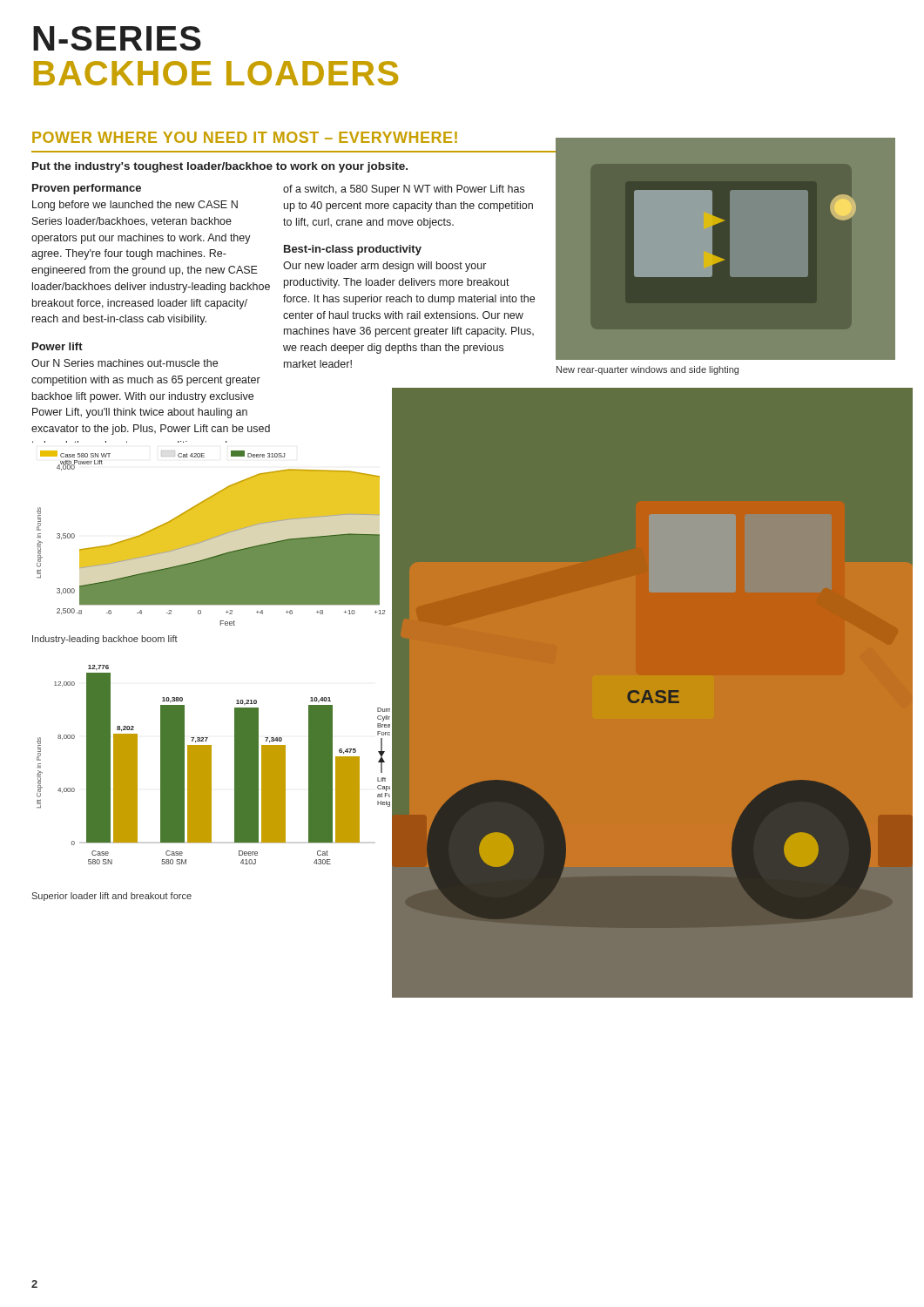Find the text block starting "Proven performance Long before we launched the"
924x1307 pixels.
click(x=151, y=326)
